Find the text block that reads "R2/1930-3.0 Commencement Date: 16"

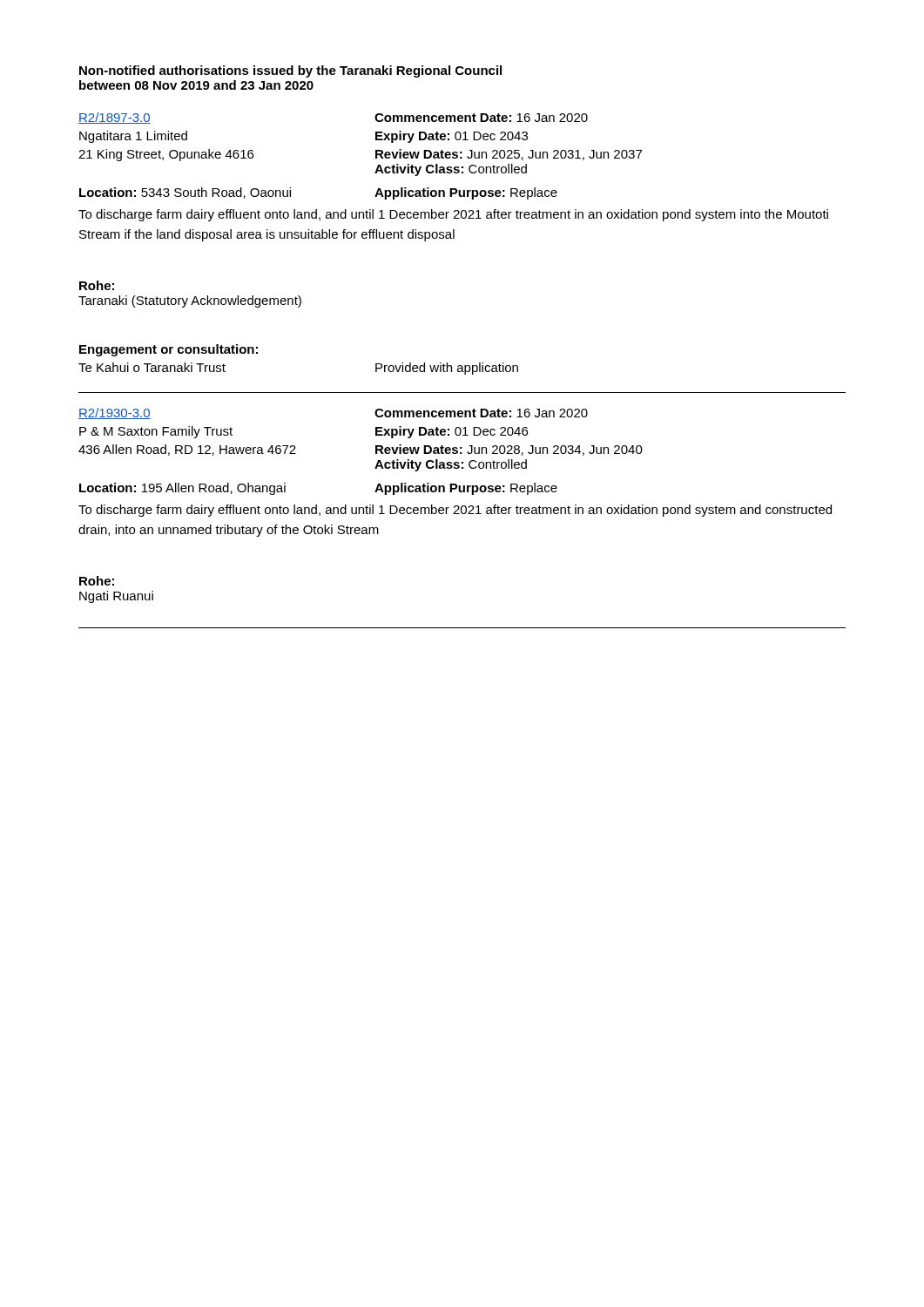[x=462, y=413]
